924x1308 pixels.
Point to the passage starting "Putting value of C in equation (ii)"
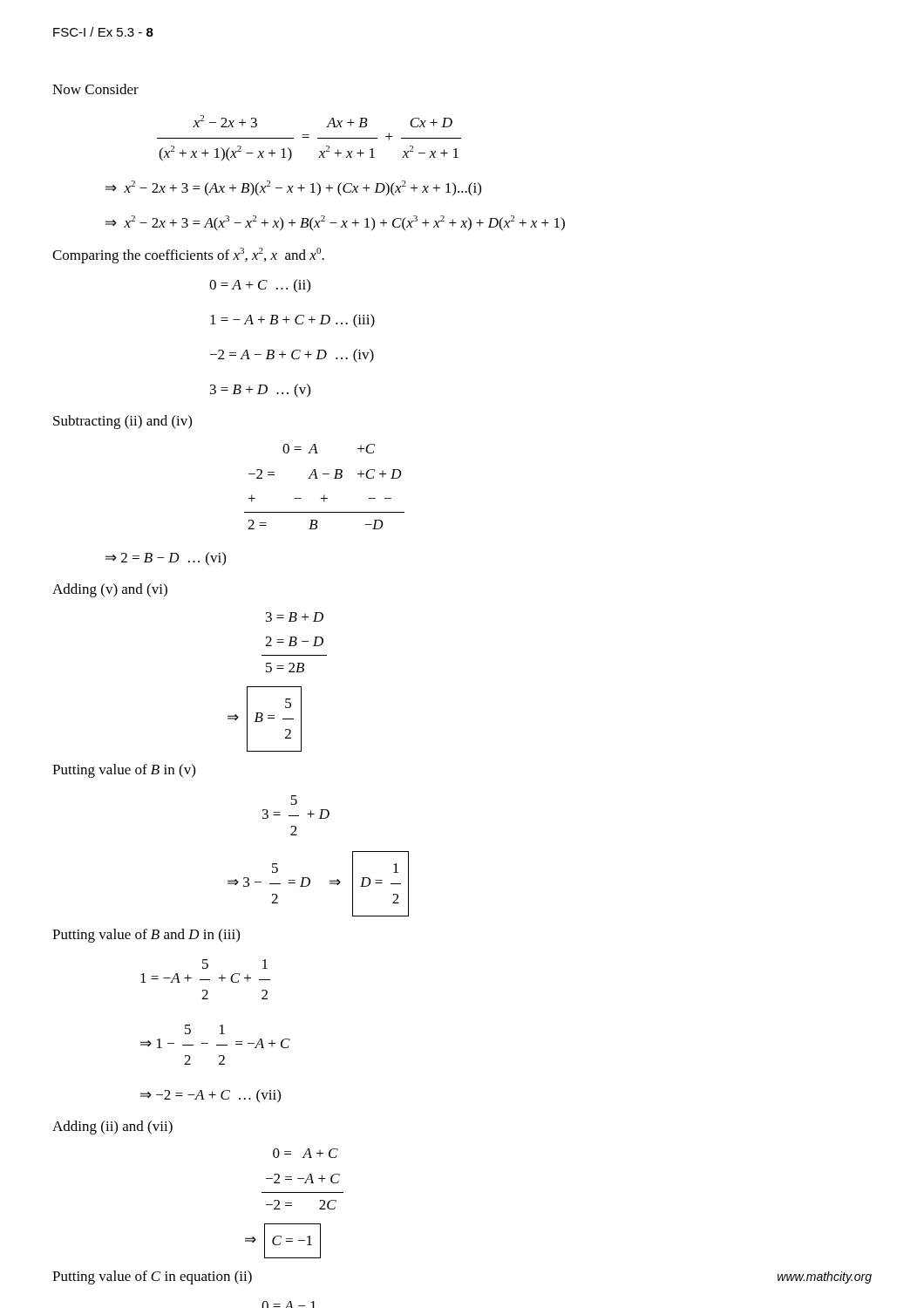pos(152,1276)
